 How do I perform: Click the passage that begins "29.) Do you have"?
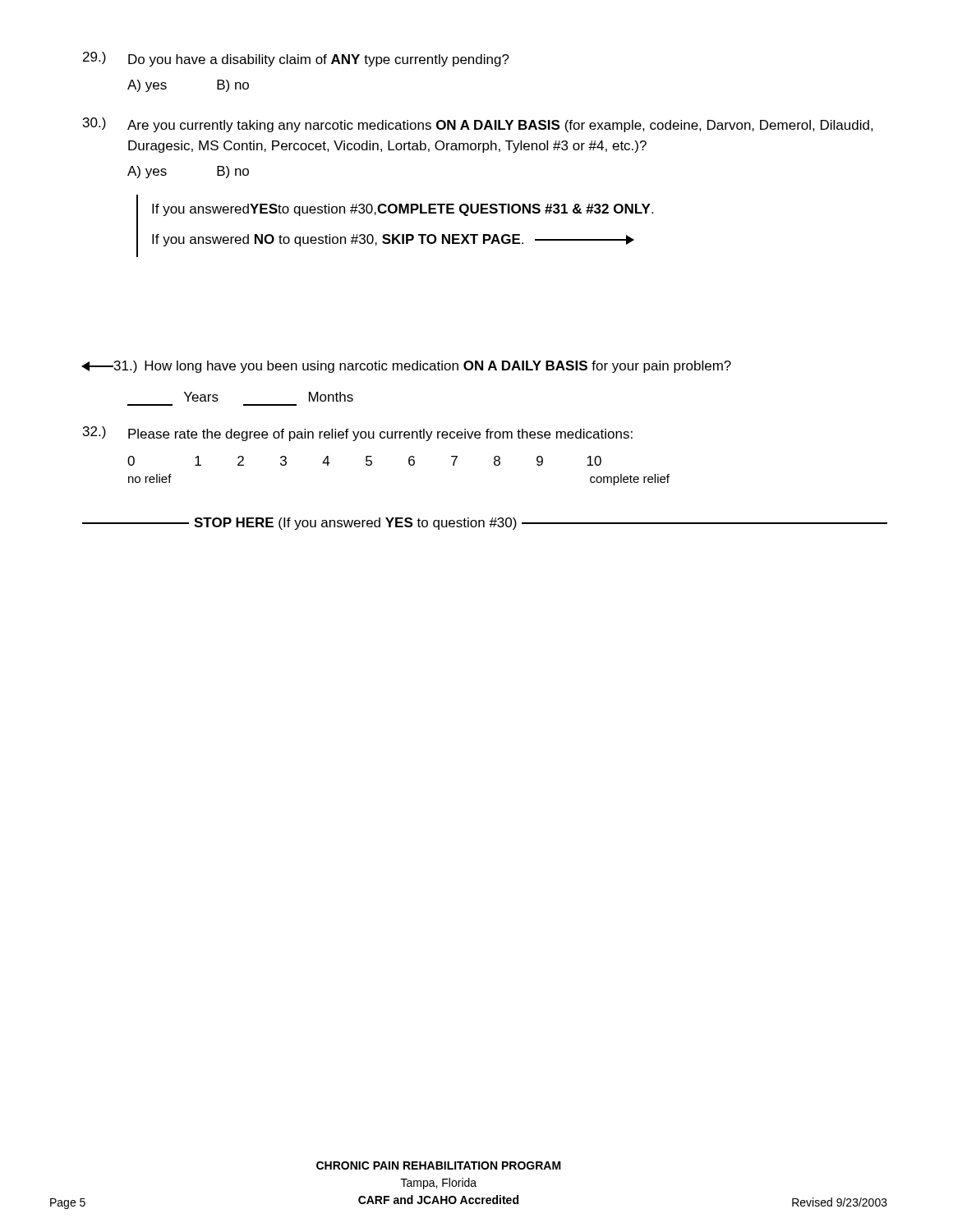(485, 60)
